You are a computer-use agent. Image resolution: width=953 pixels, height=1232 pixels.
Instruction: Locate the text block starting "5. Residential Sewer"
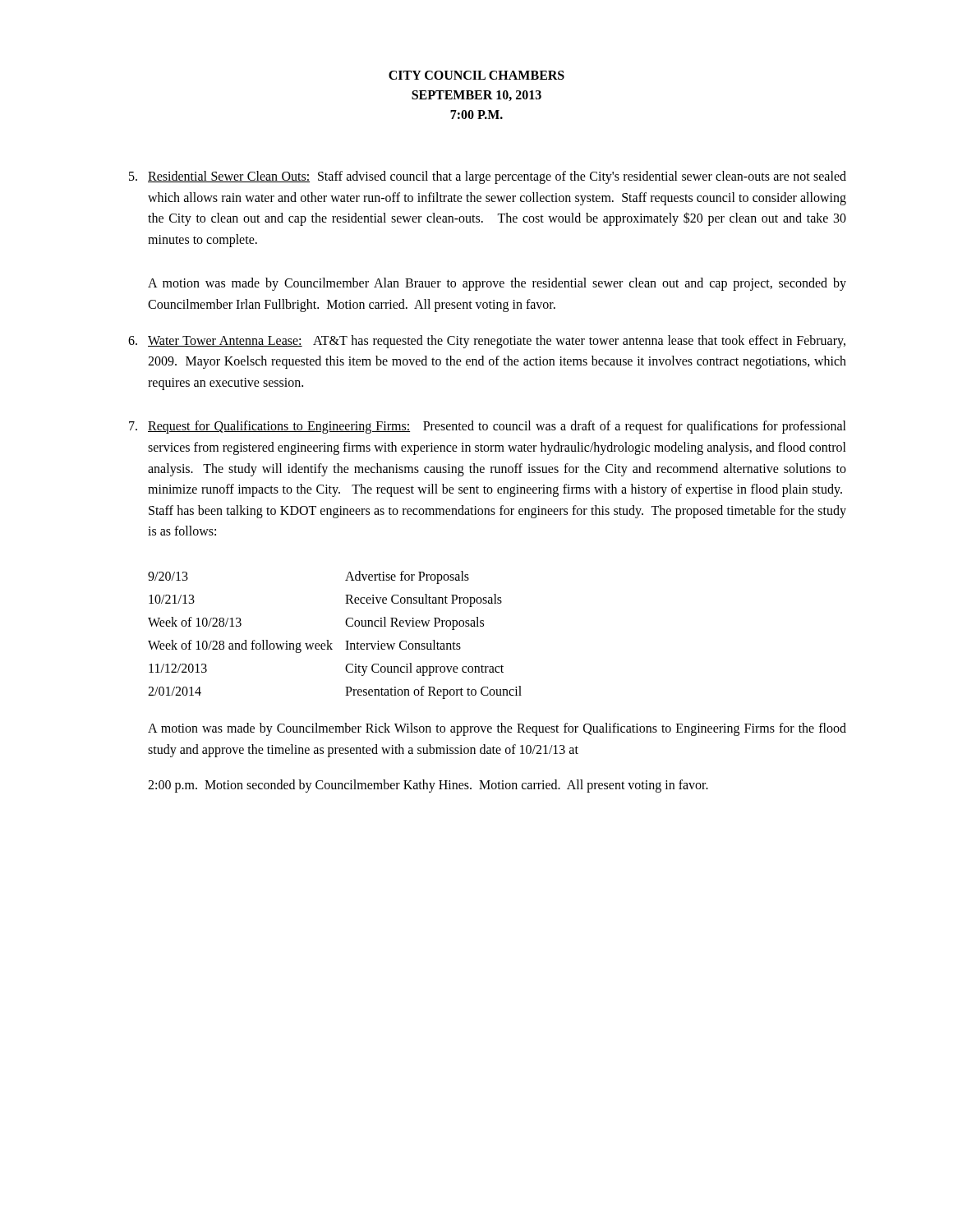coord(476,208)
